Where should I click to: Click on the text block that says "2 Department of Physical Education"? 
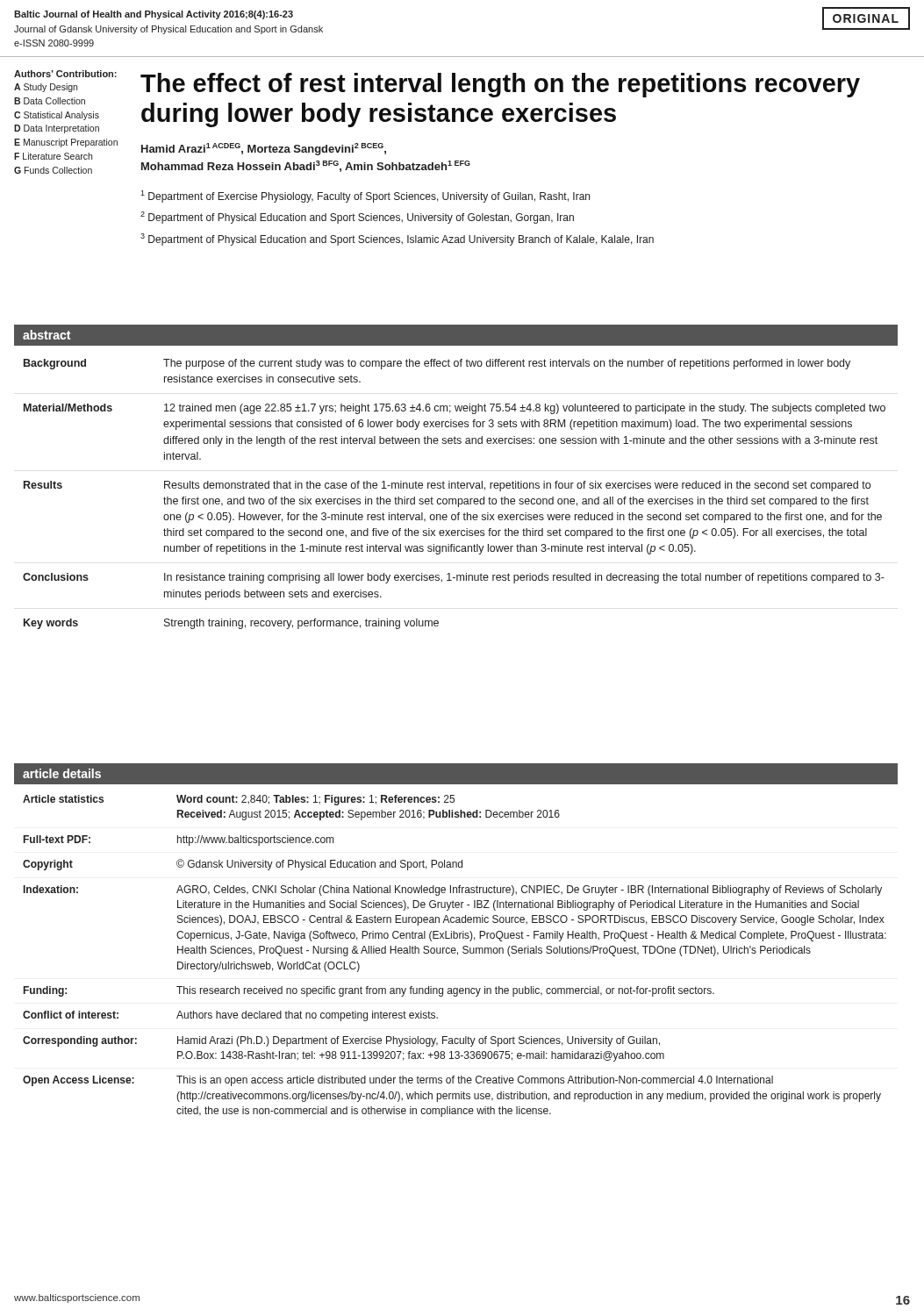click(357, 217)
